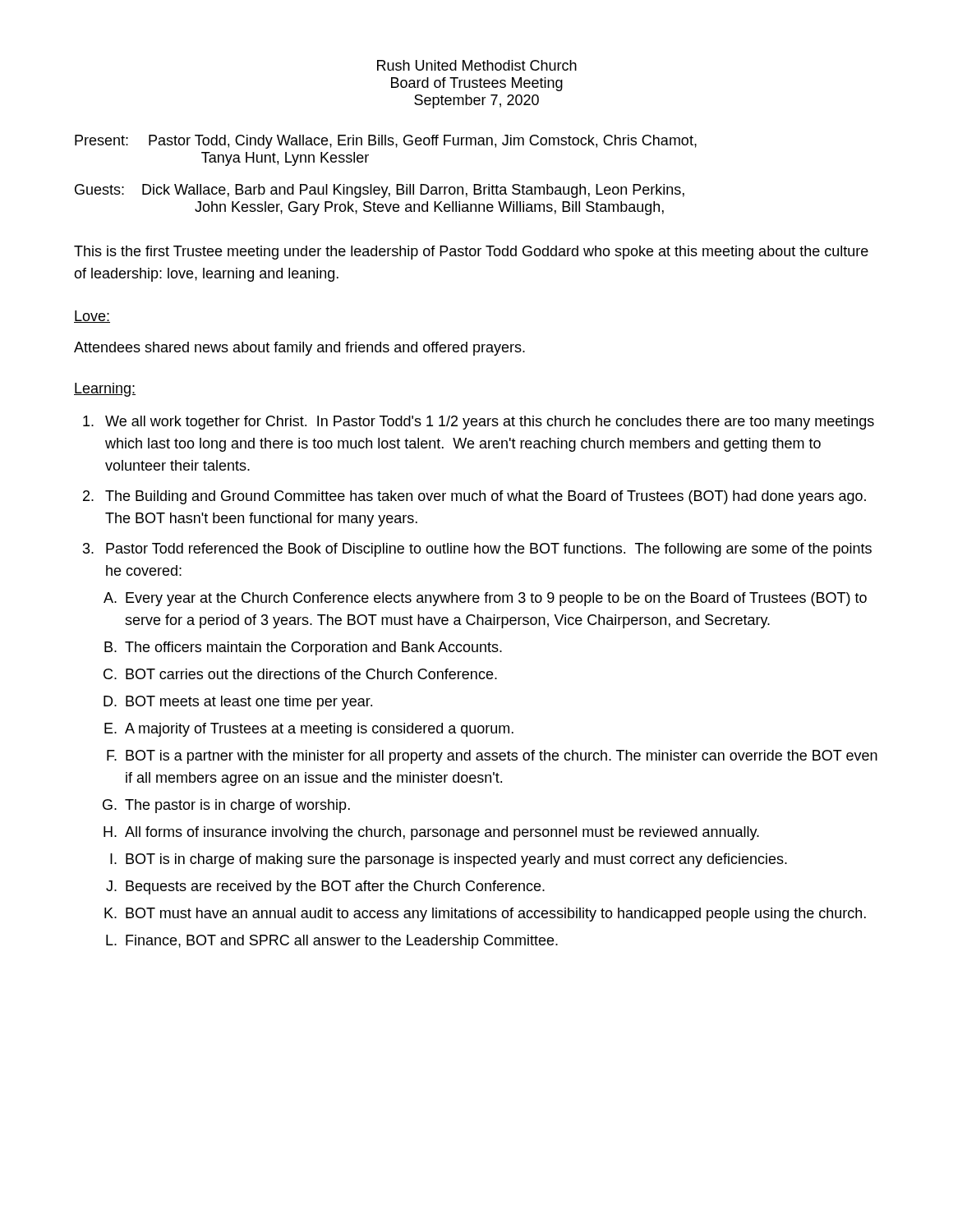This screenshot has height=1232, width=953.
Task: Click the passage that begins "This is the first"
Action: pyautogui.click(x=471, y=262)
